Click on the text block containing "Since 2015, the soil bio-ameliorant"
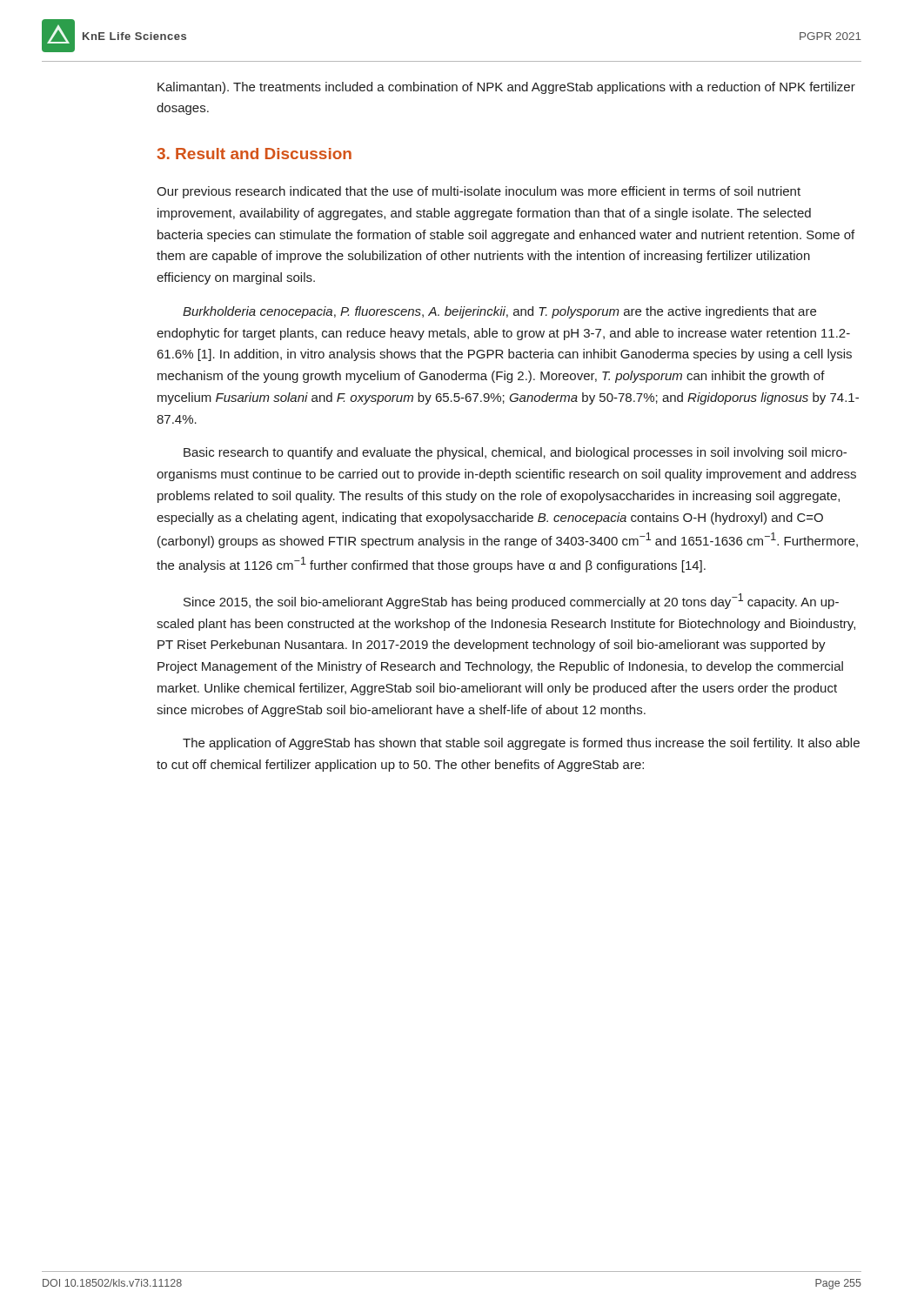924x1305 pixels. coord(507,654)
